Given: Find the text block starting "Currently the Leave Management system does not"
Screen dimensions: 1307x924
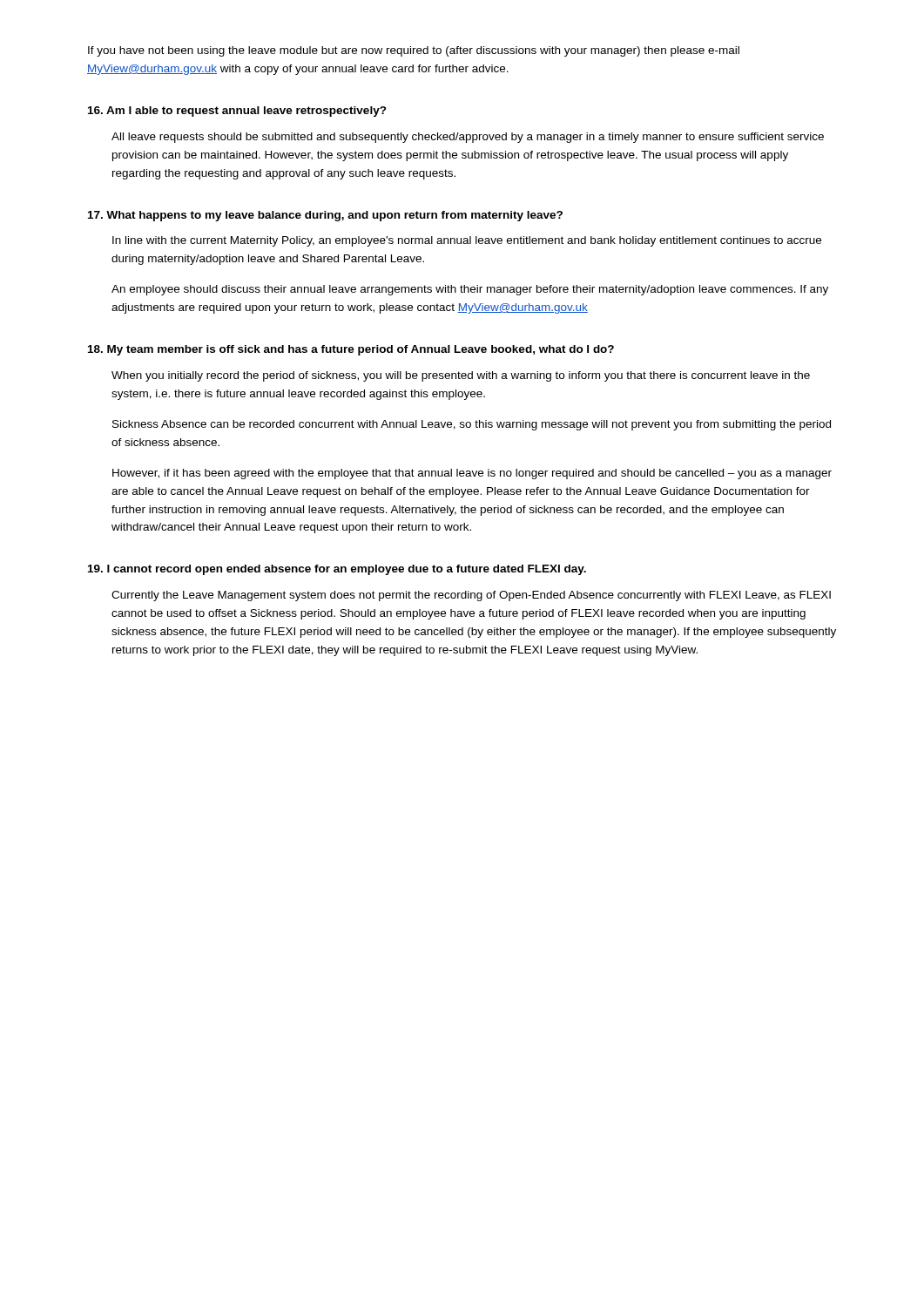Looking at the screenshot, I should tap(474, 622).
